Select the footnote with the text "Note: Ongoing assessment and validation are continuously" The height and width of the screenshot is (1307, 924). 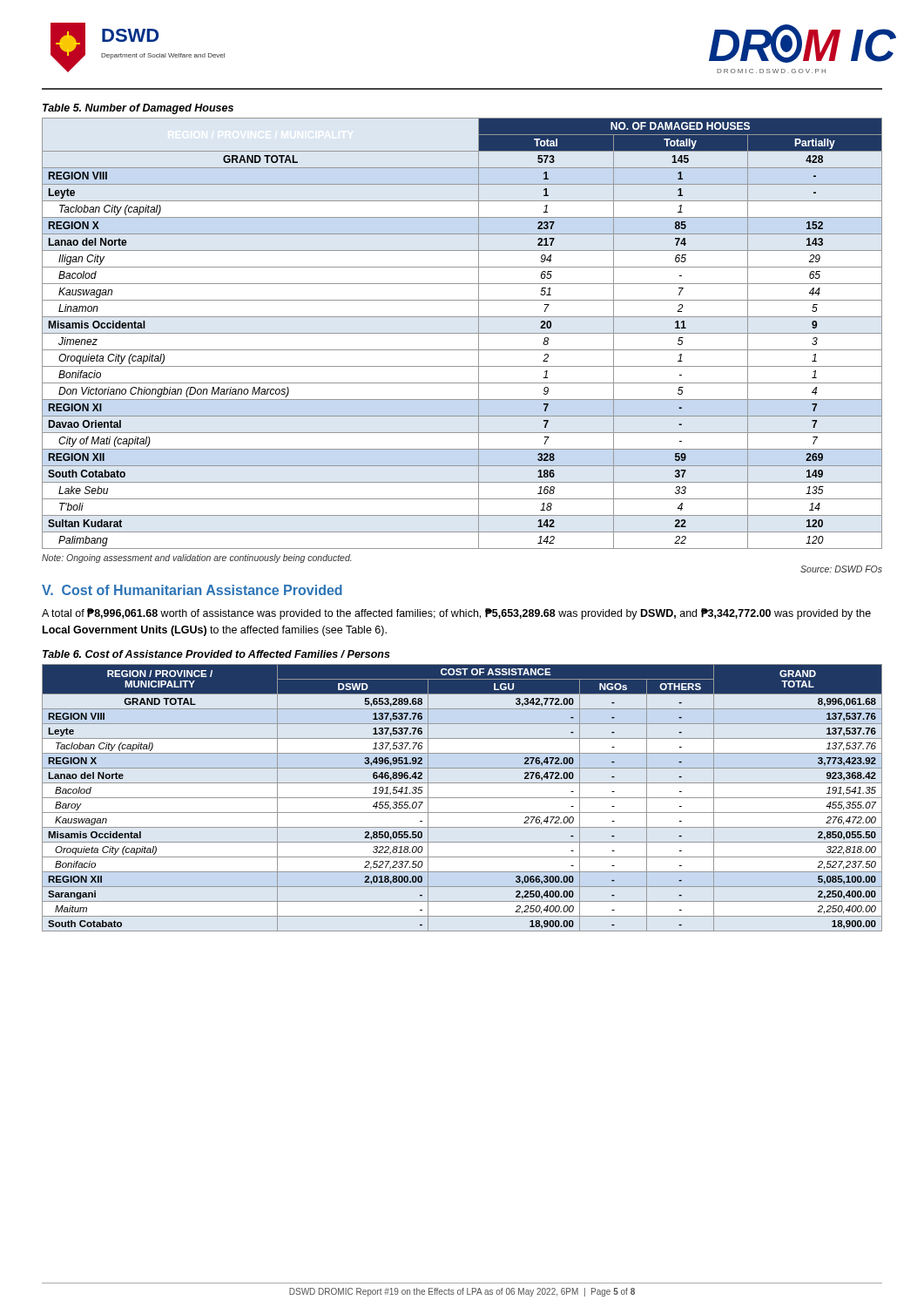[x=197, y=558]
